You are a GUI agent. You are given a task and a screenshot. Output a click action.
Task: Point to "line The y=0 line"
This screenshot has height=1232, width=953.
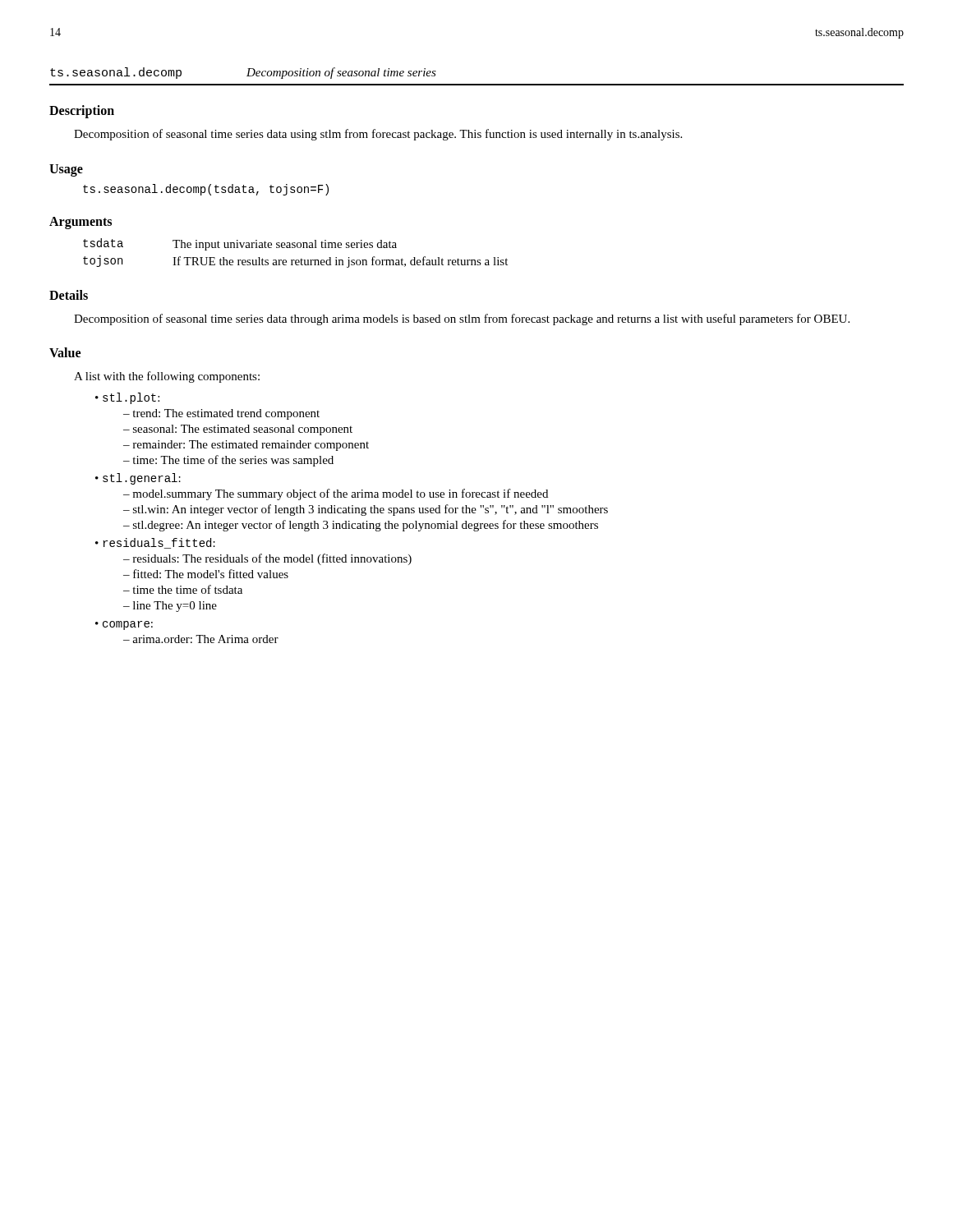[175, 605]
